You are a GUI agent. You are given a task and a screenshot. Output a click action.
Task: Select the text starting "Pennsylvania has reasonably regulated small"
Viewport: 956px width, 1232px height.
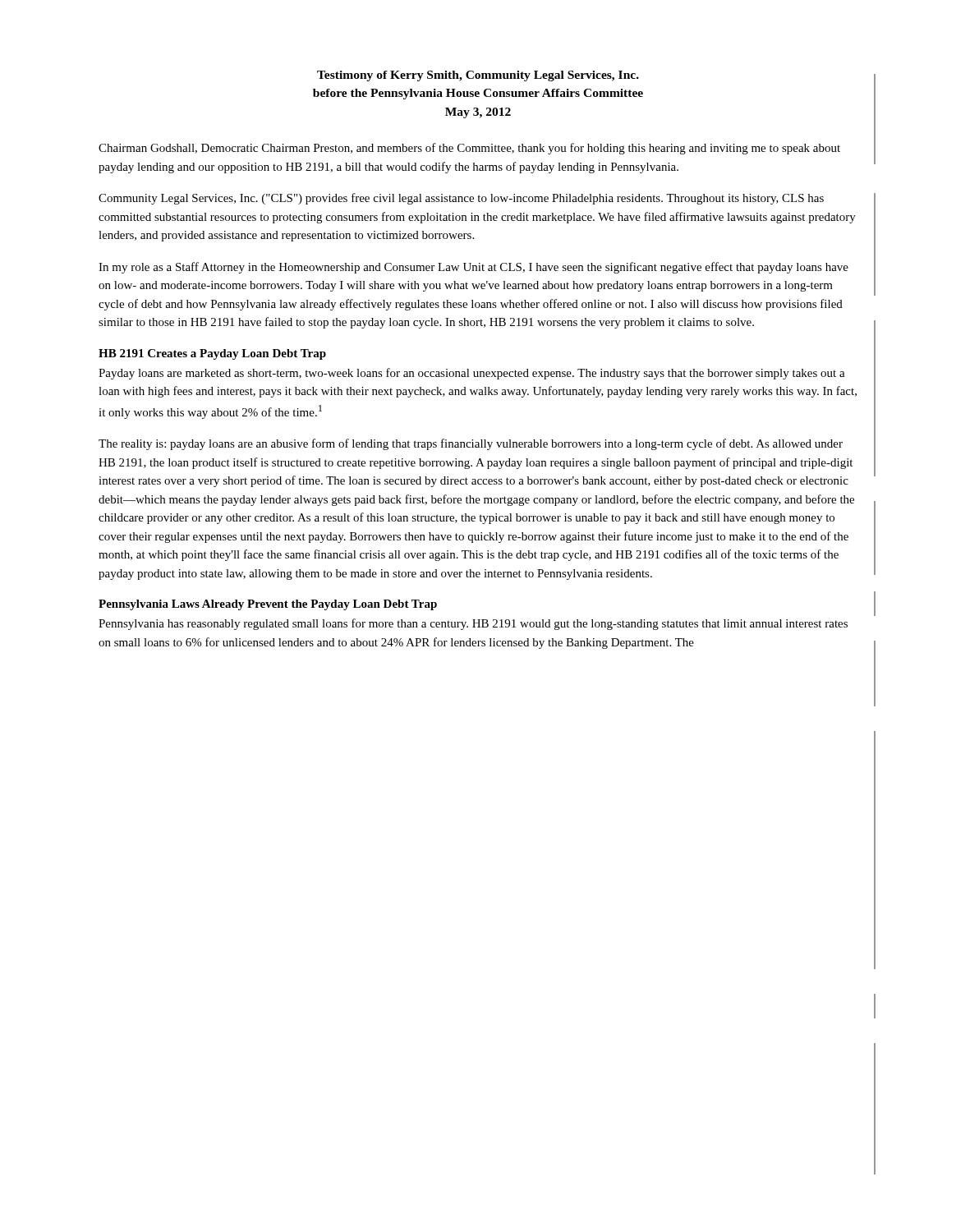pos(473,633)
